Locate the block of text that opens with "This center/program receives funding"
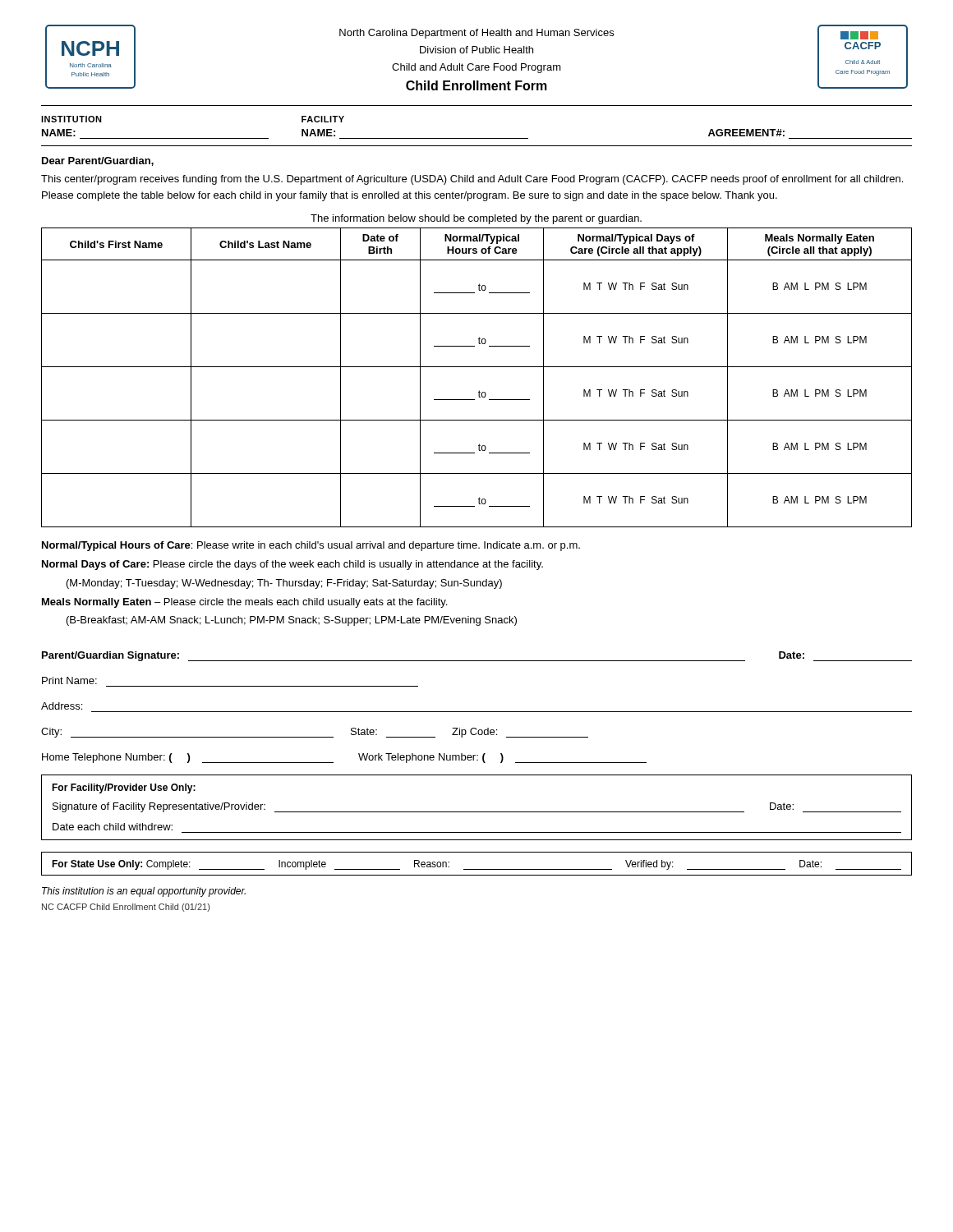This screenshot has height=1232, width=953. 473,187
